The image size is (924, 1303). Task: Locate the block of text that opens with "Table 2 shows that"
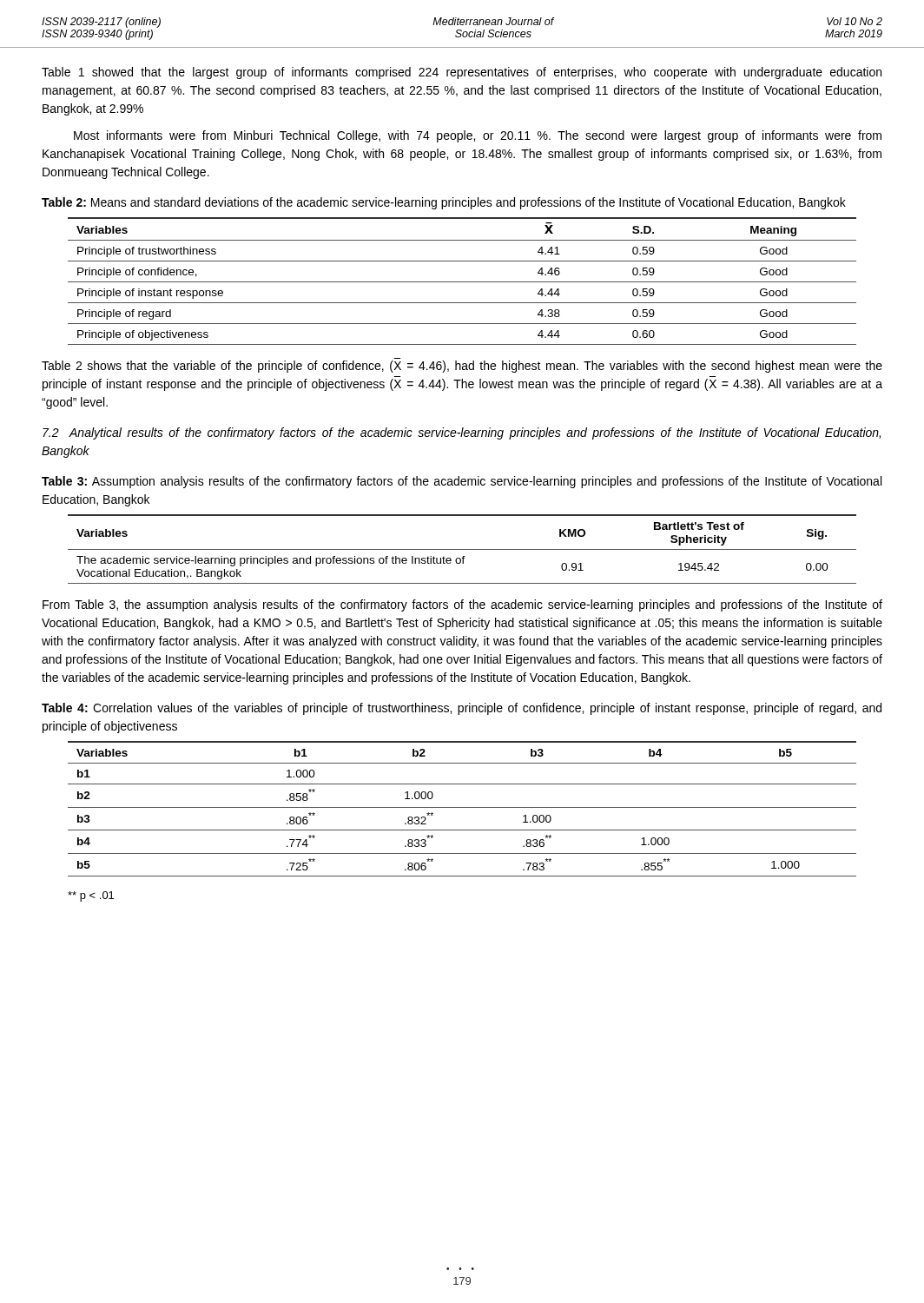point(462,384)
